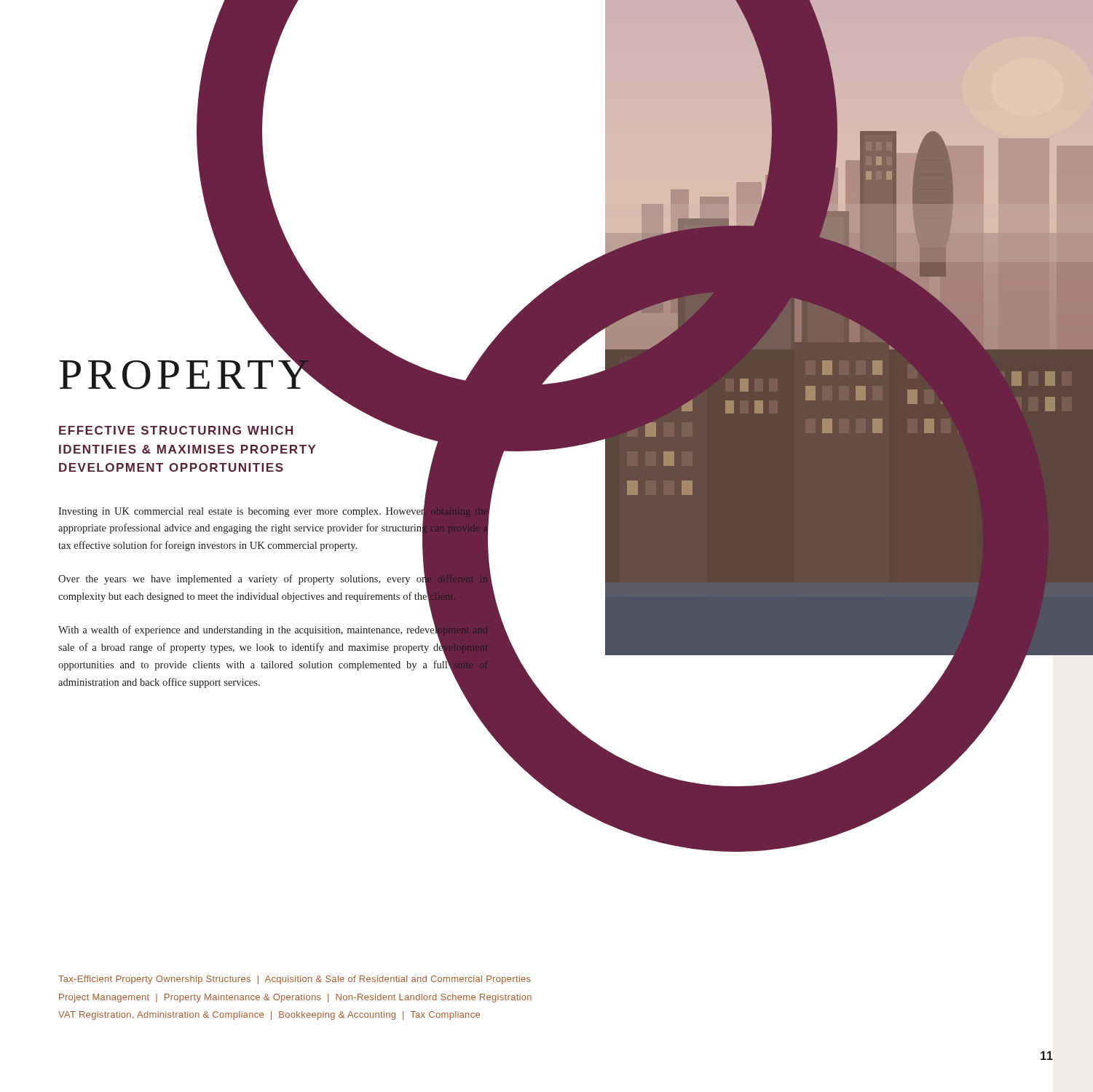This screenshot has height=1092, width=1093.
Task: Locate the block starting "Tax-Efficient Property Ownership Structures | Acquisition"
Action: tap(524, 997)
